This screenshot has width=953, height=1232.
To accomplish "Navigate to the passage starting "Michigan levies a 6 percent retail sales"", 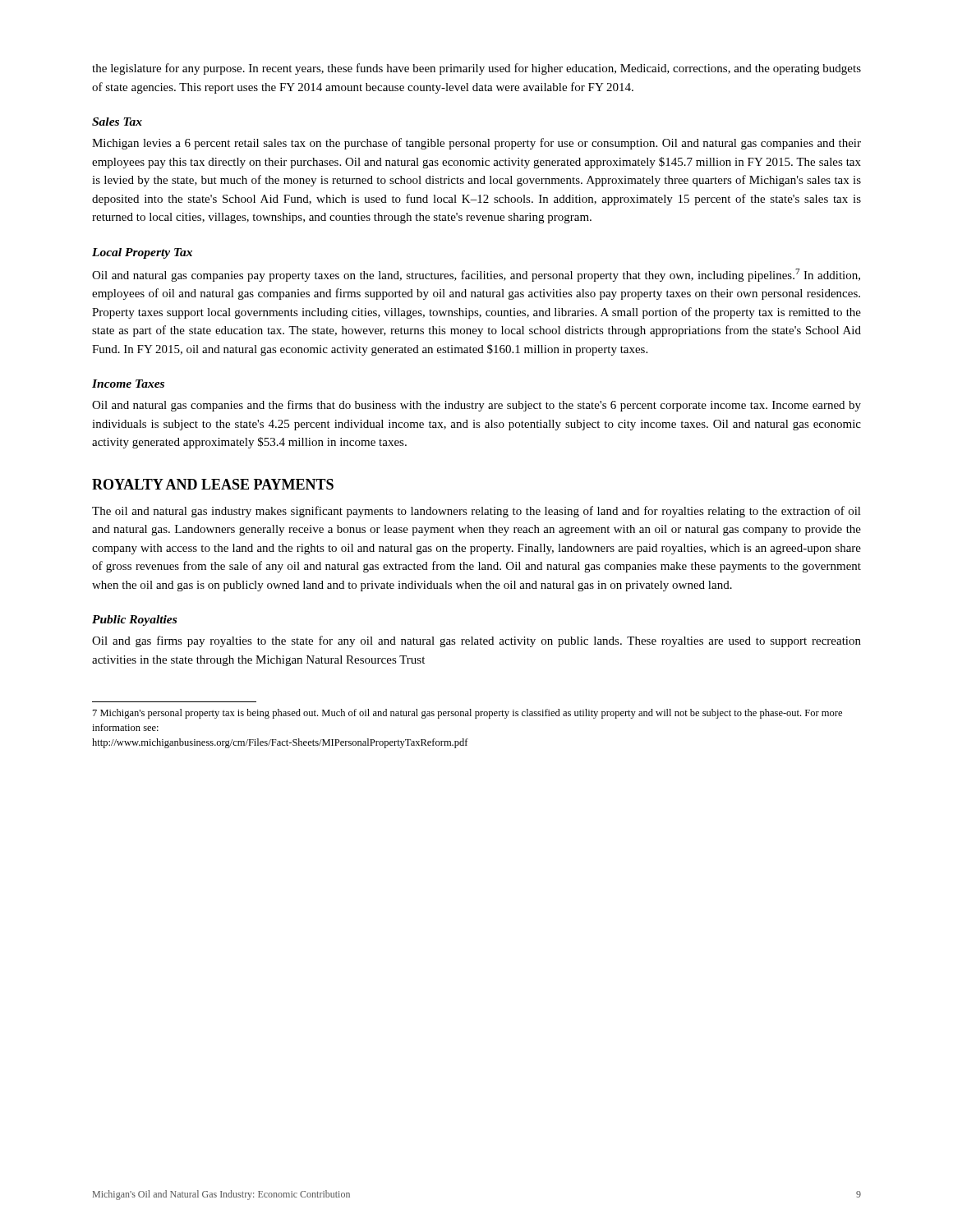I will pyautogui.click(x=476, y=180).
